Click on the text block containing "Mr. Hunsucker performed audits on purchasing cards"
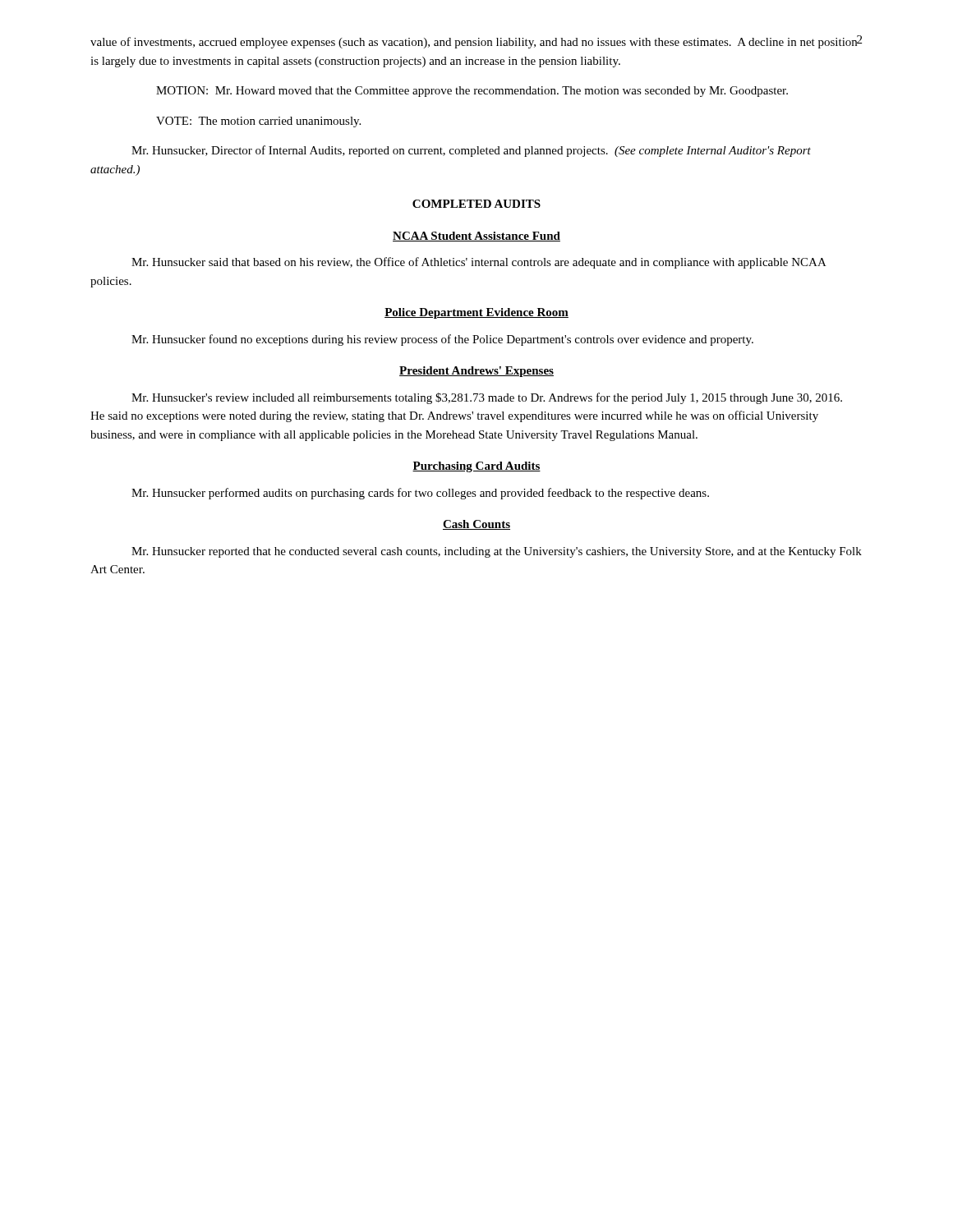Screen dimensions: 1232x953 pos(421,492)
